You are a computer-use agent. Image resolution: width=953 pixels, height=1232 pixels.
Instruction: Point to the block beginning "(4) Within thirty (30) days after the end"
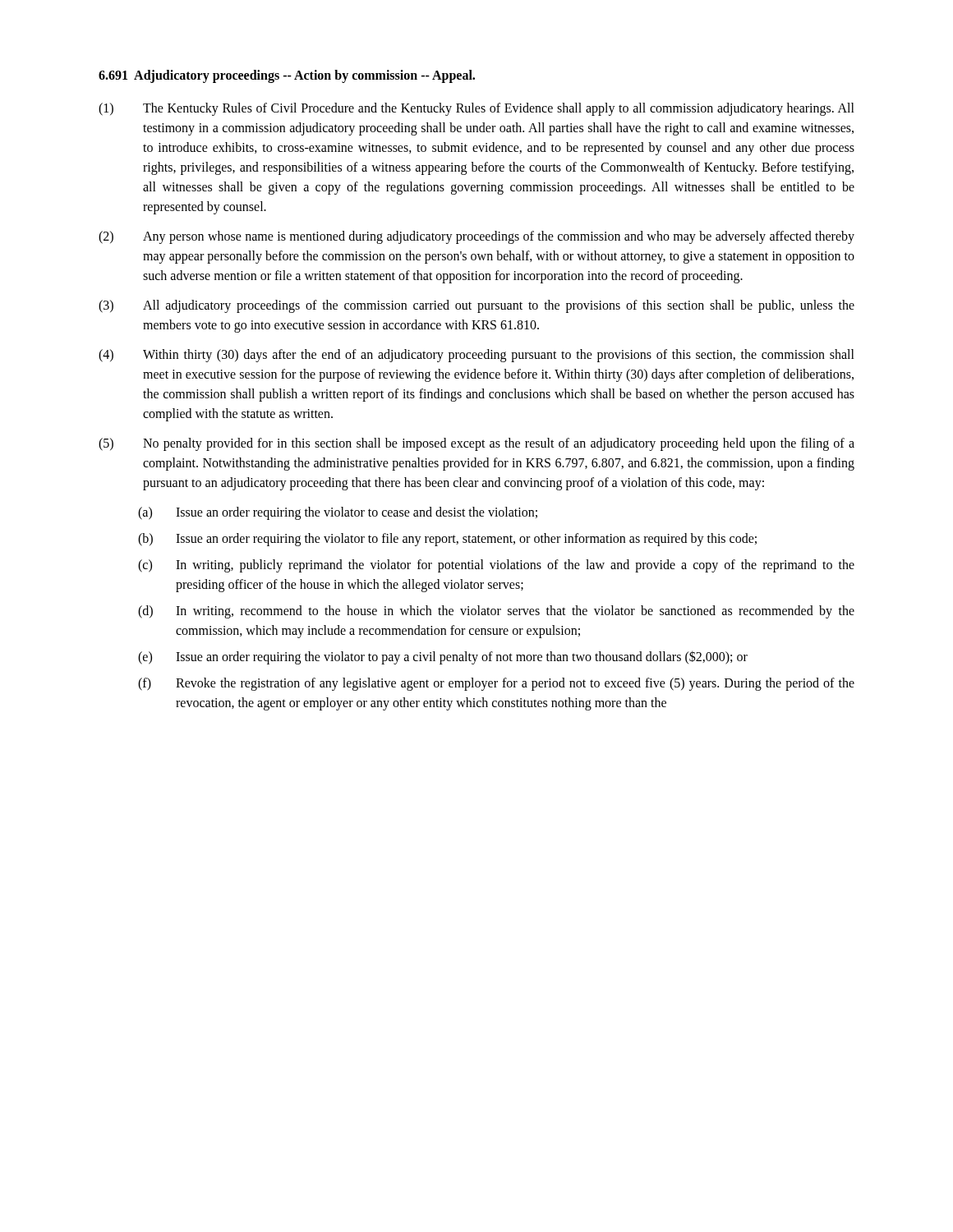pos(476,384)
